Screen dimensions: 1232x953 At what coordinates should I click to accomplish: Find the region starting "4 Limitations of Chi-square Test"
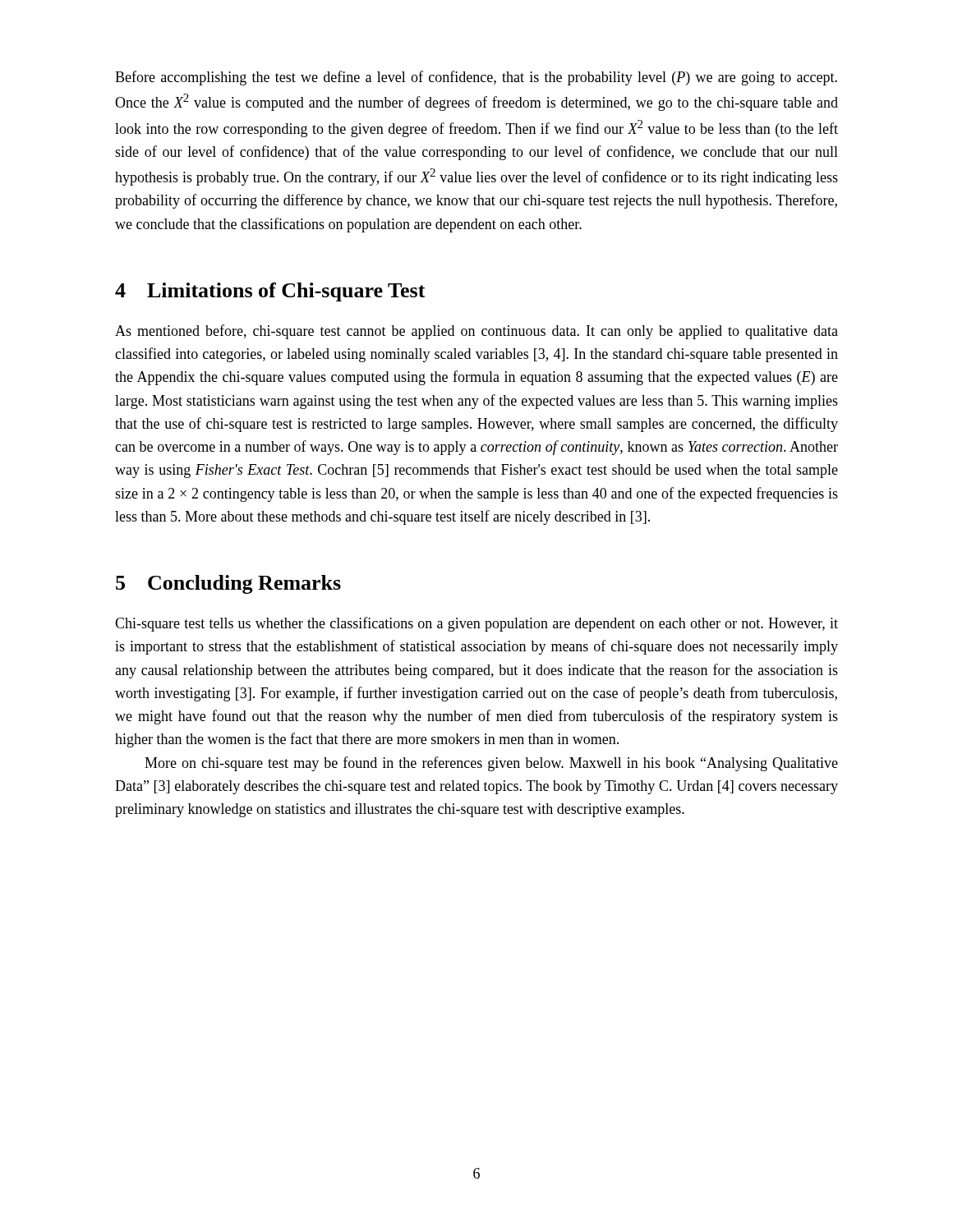coord(270,290)
